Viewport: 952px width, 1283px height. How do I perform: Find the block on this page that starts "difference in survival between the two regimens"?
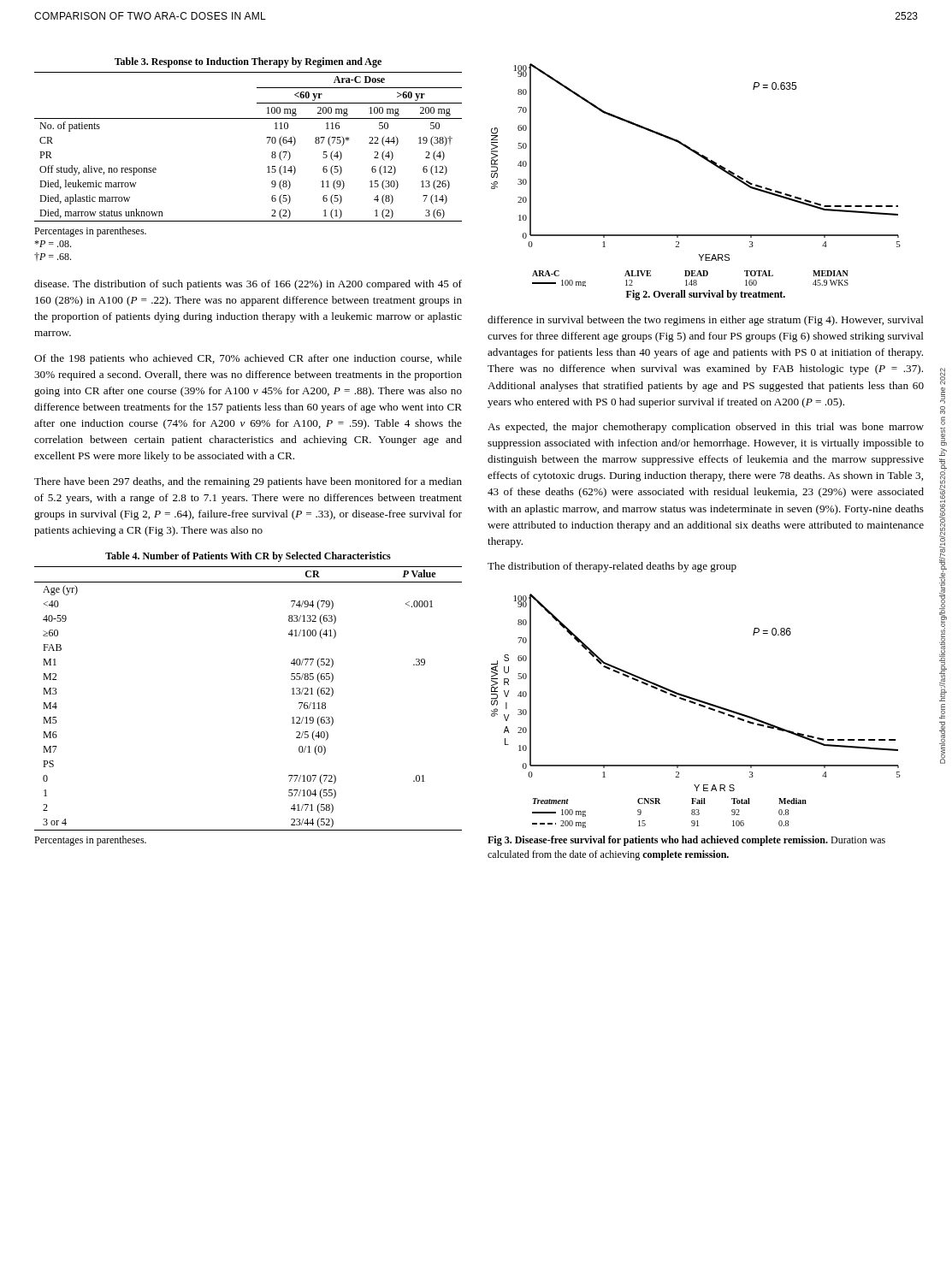[706, 360]
